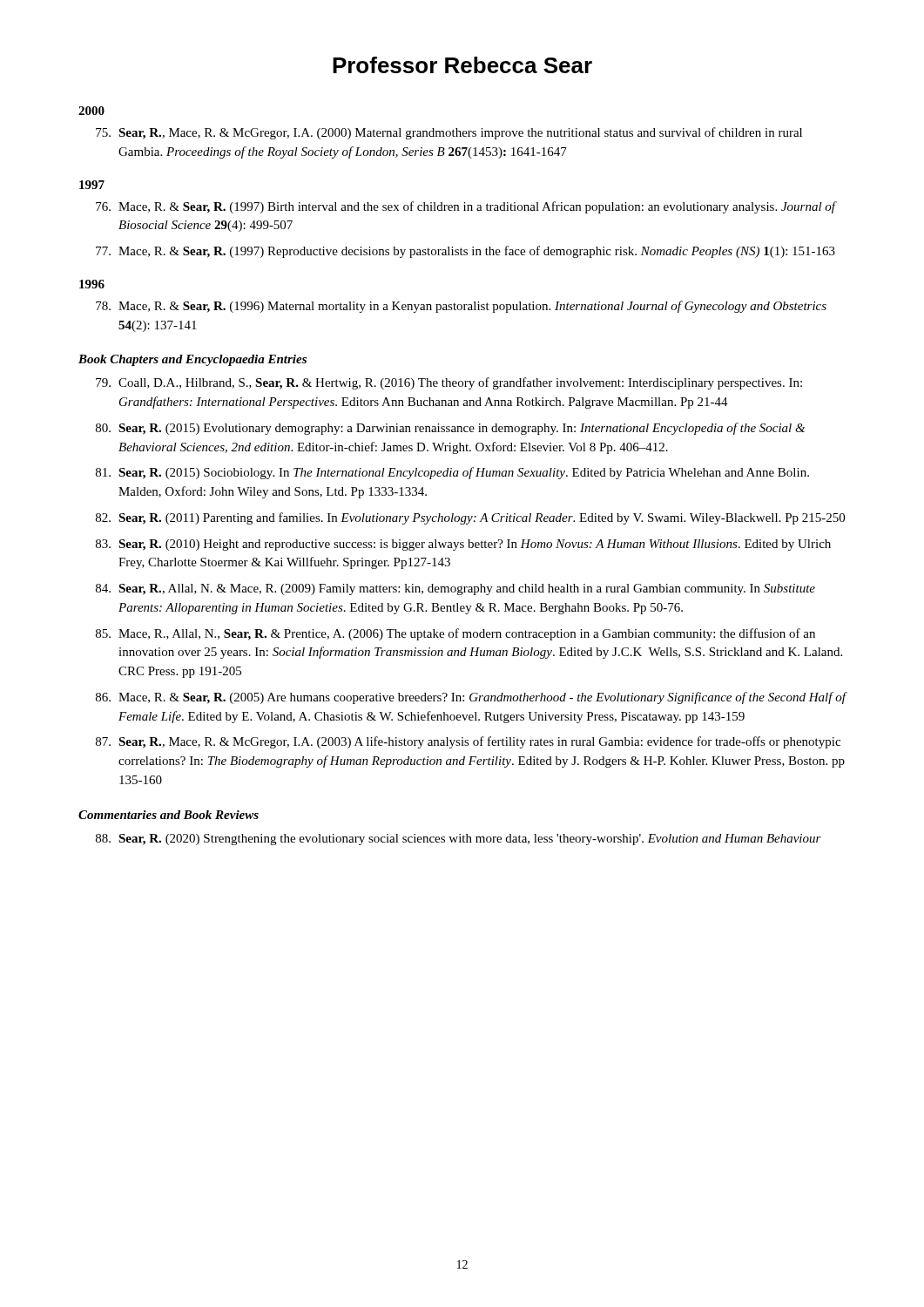The height and width of the screenshot is (1307, 924).
Task: Select the passage starting "Professor Rebecca Sear"
Action: (x=462, y=66)
